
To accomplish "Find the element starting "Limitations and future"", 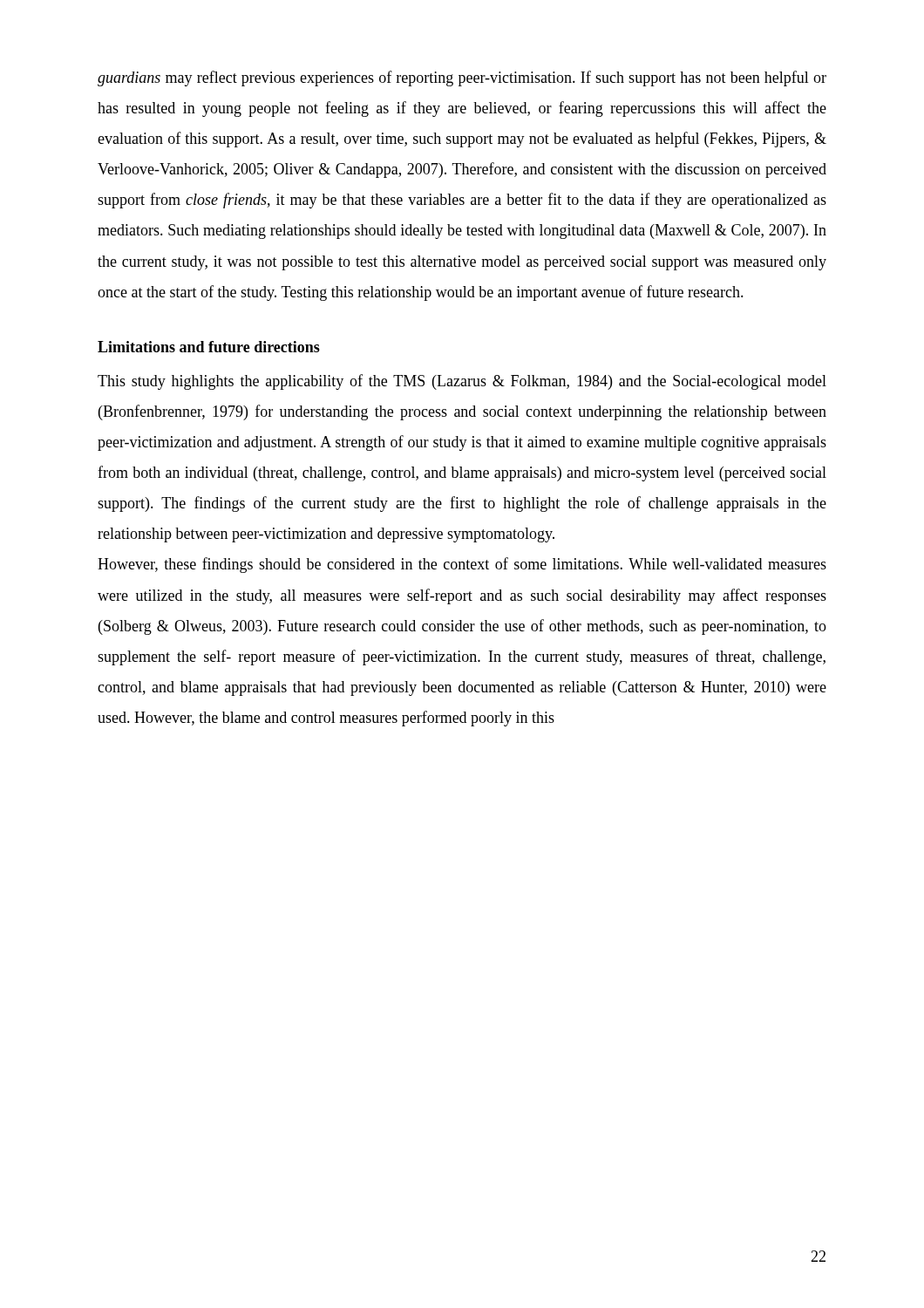I will coord(209,347).
